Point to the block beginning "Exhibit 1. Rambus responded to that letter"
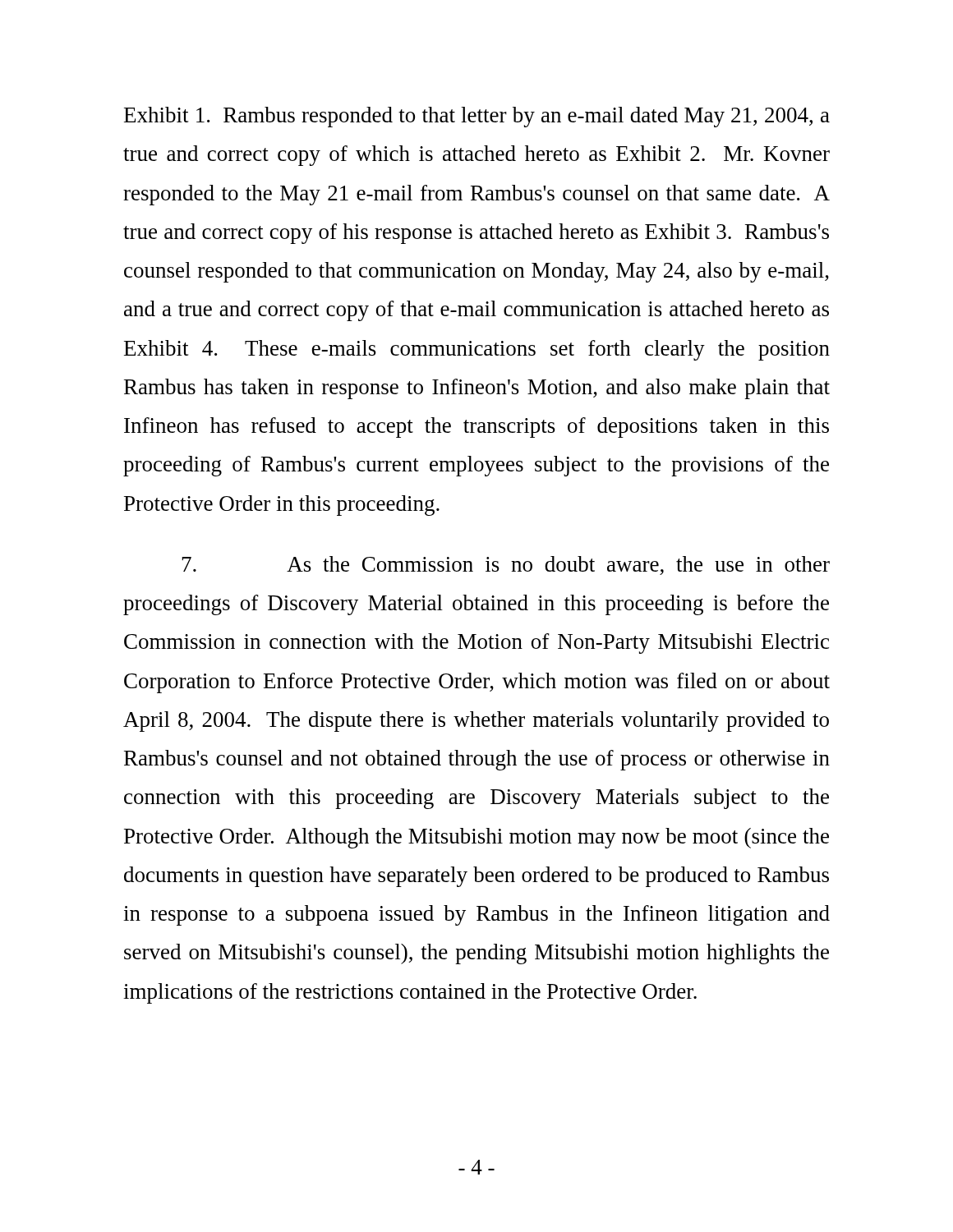The image size is (953, 1232). [476, 310]
